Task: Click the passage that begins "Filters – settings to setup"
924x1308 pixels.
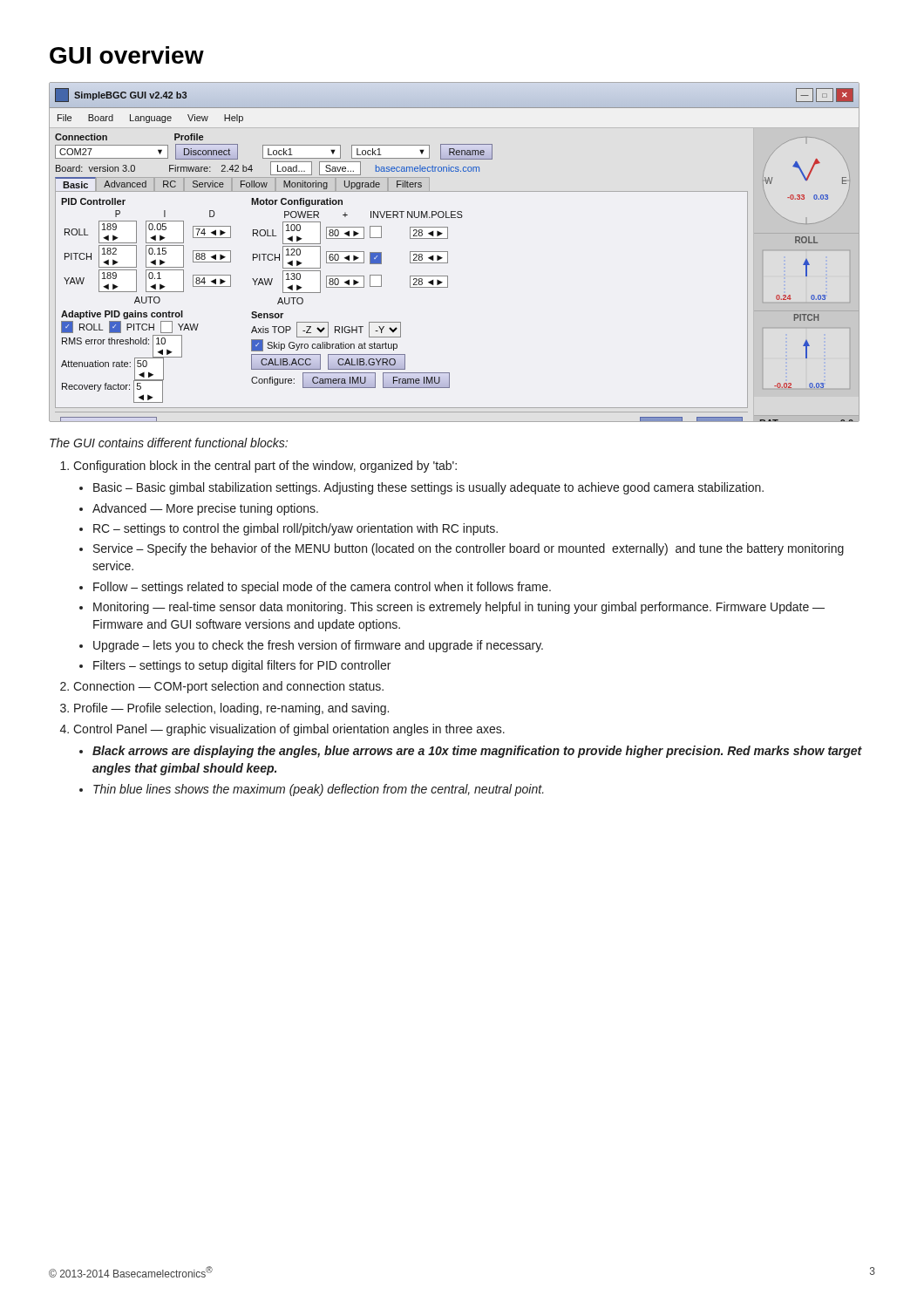Action: (x=242, y=665)
